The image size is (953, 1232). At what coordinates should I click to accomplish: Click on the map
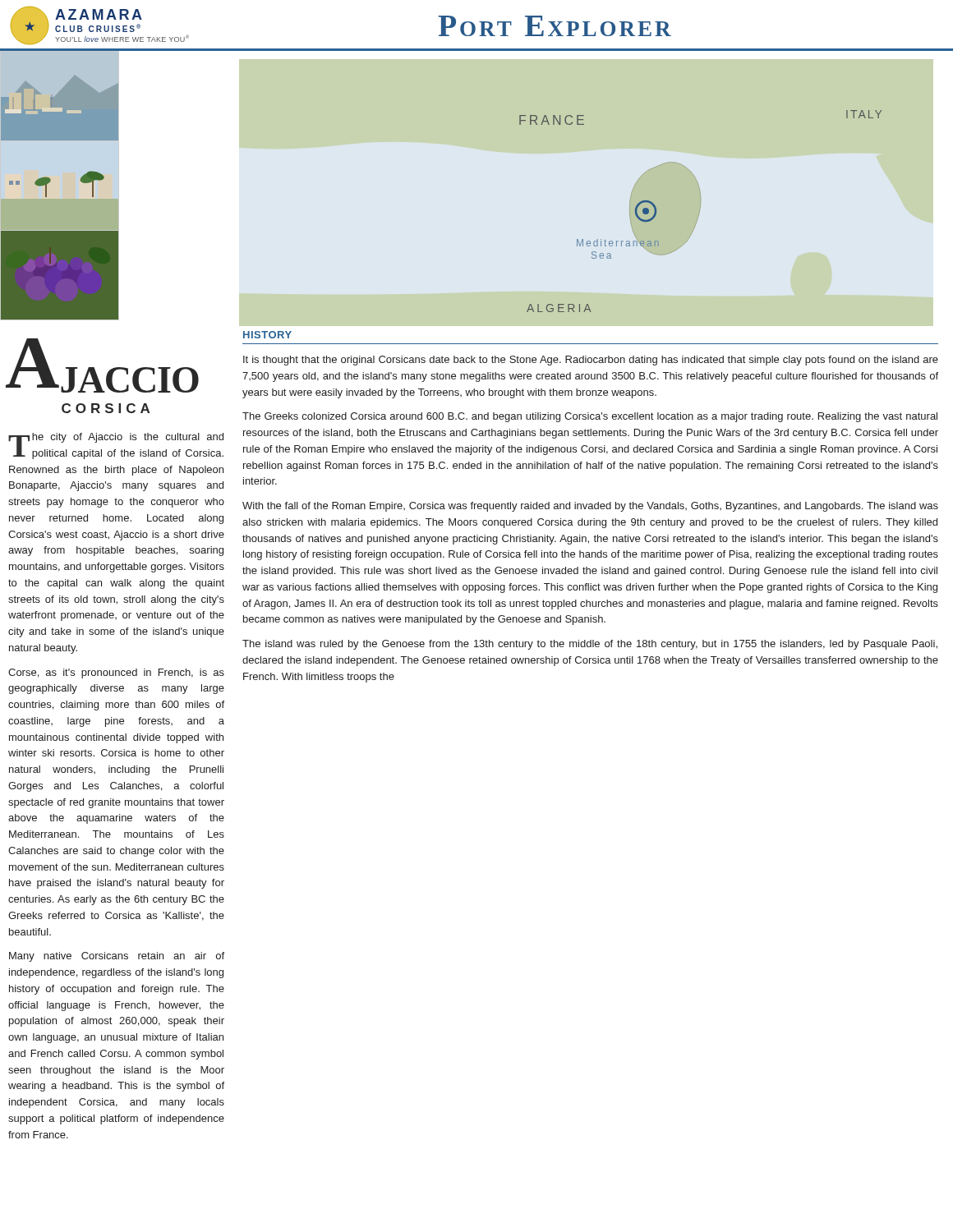pos(593,190)
